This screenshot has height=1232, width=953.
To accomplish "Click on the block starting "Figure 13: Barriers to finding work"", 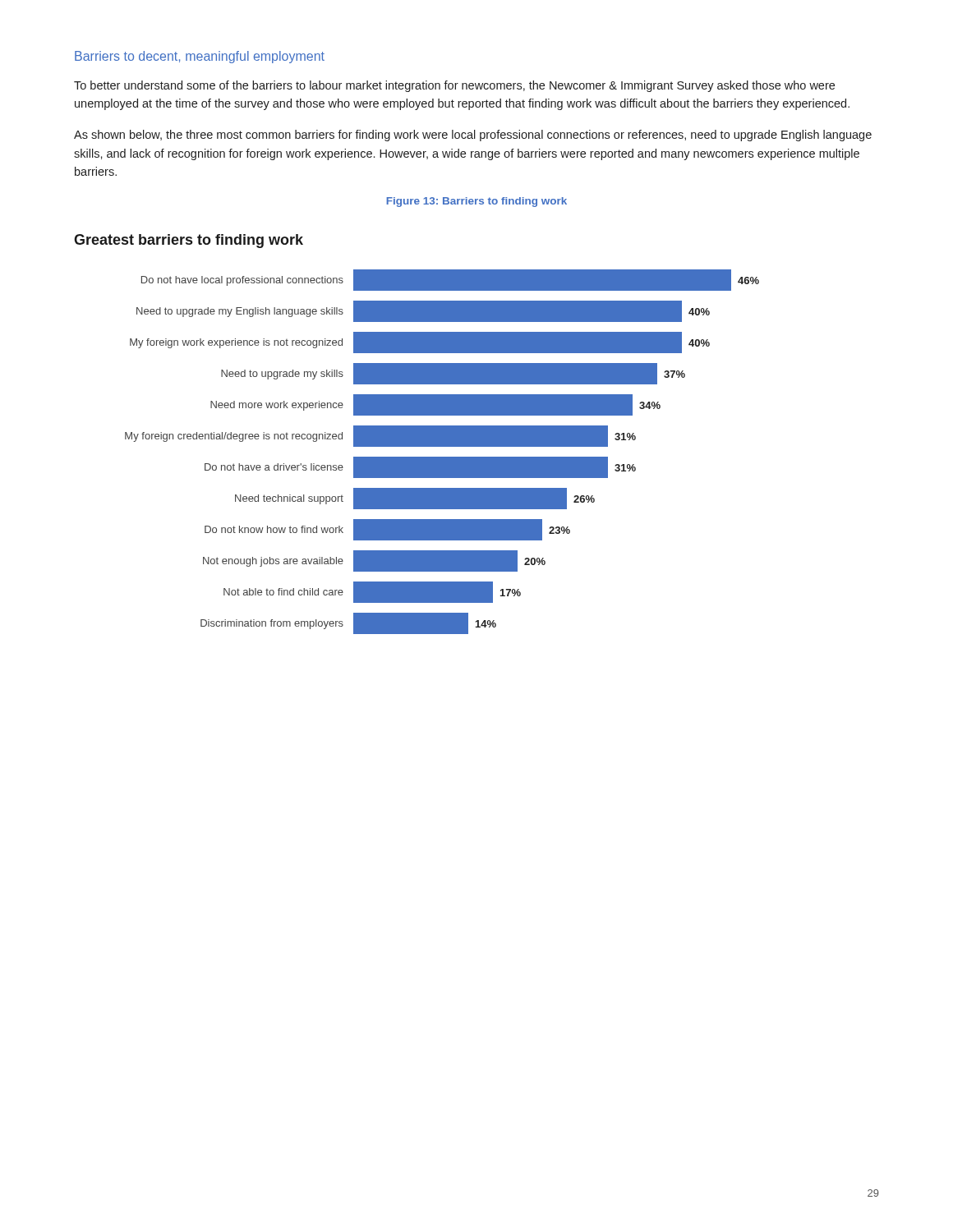I will [476, 201].
